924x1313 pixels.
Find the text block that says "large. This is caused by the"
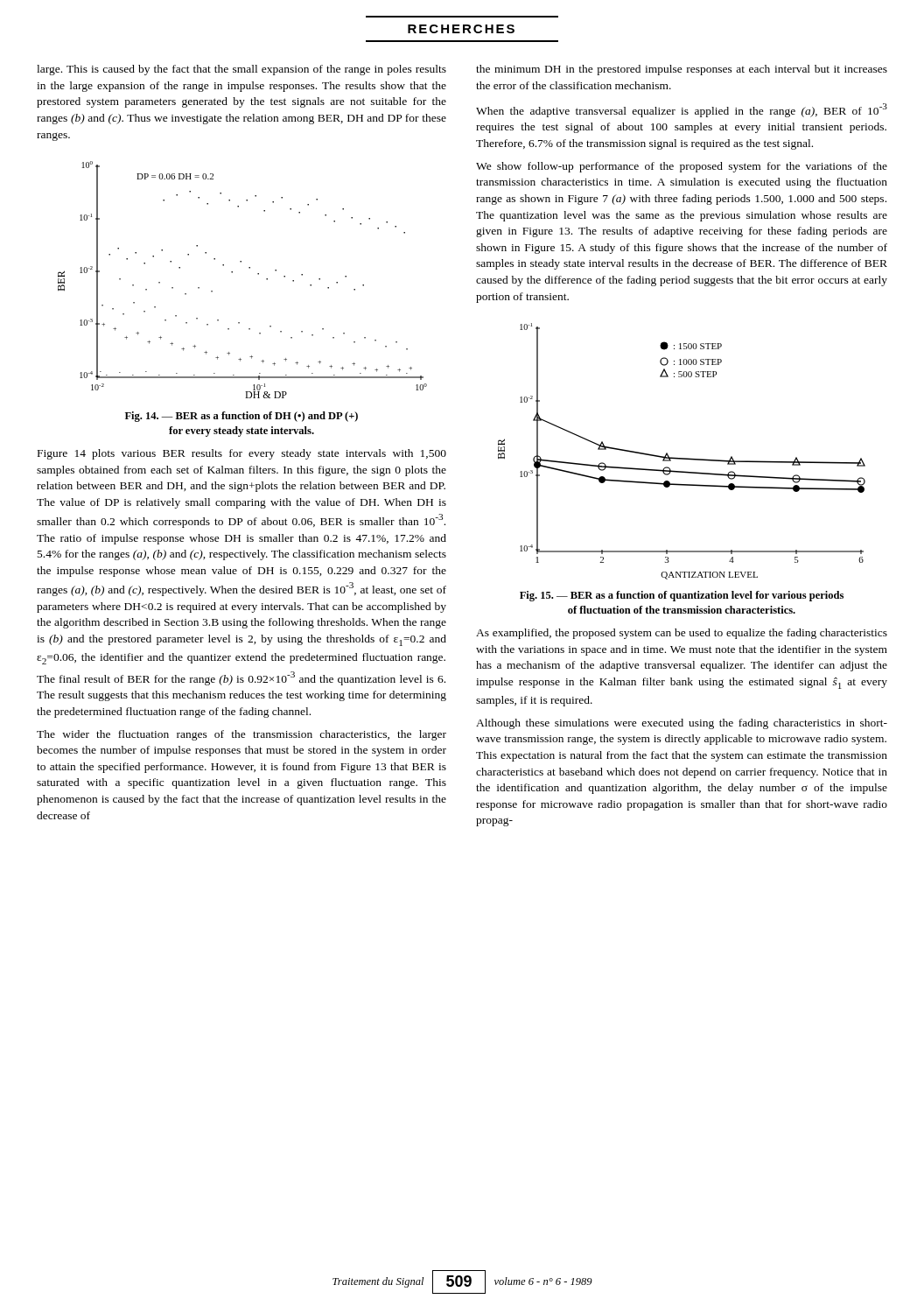(242, 102)
